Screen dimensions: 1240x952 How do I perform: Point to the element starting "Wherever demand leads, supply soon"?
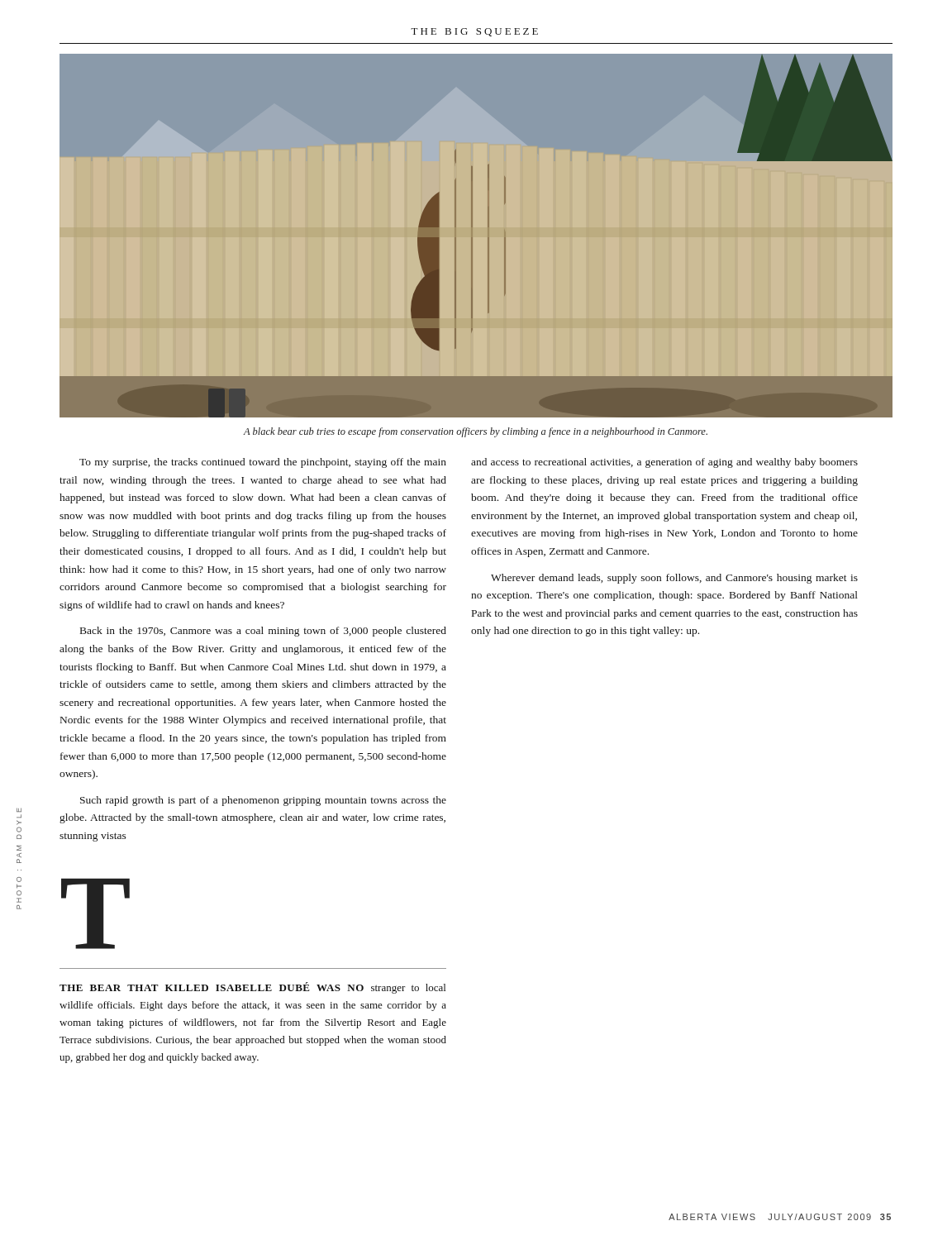(664, 604)
